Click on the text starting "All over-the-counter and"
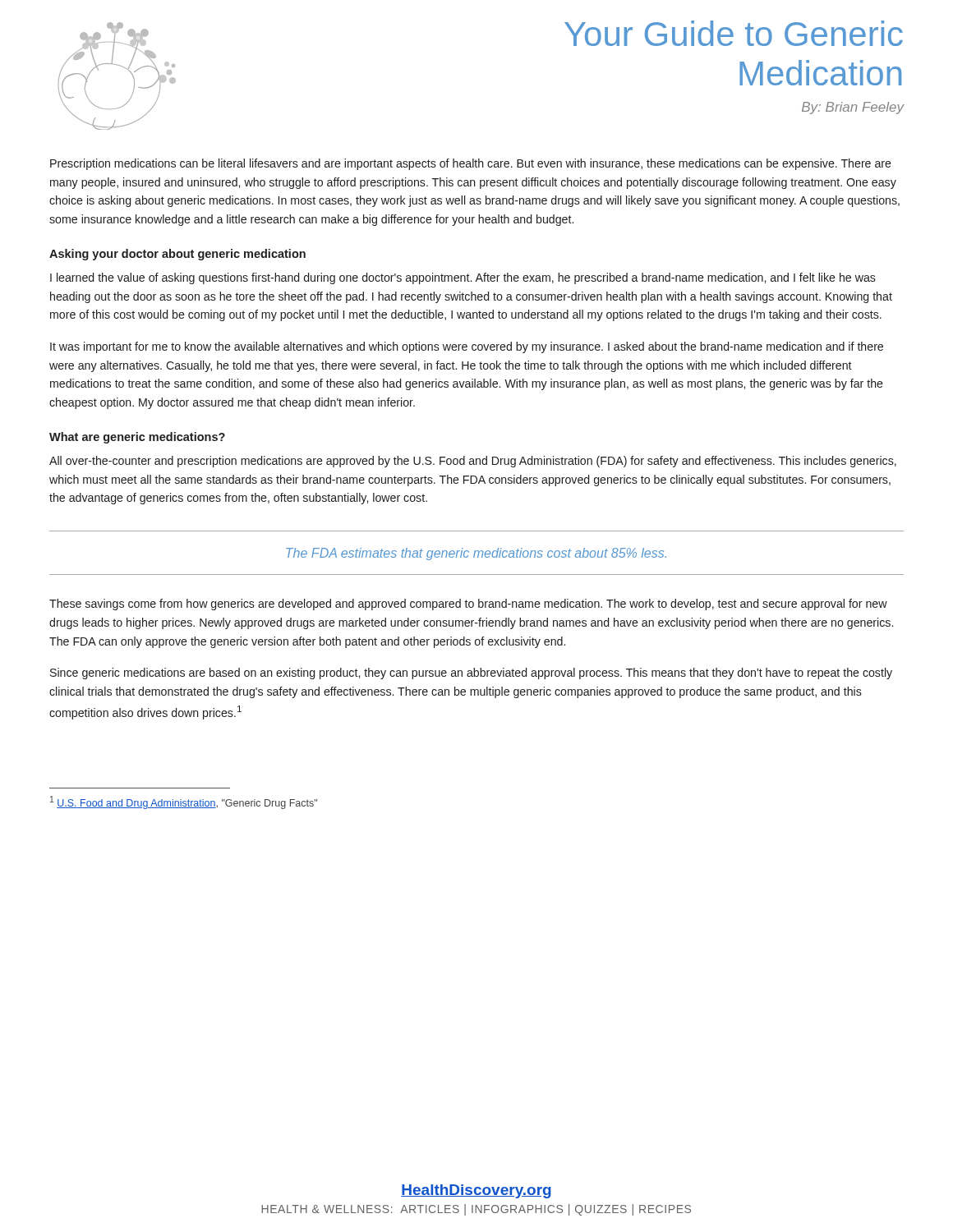The width and height of the screenshot is (953, 1232). (x=473, y=479)
